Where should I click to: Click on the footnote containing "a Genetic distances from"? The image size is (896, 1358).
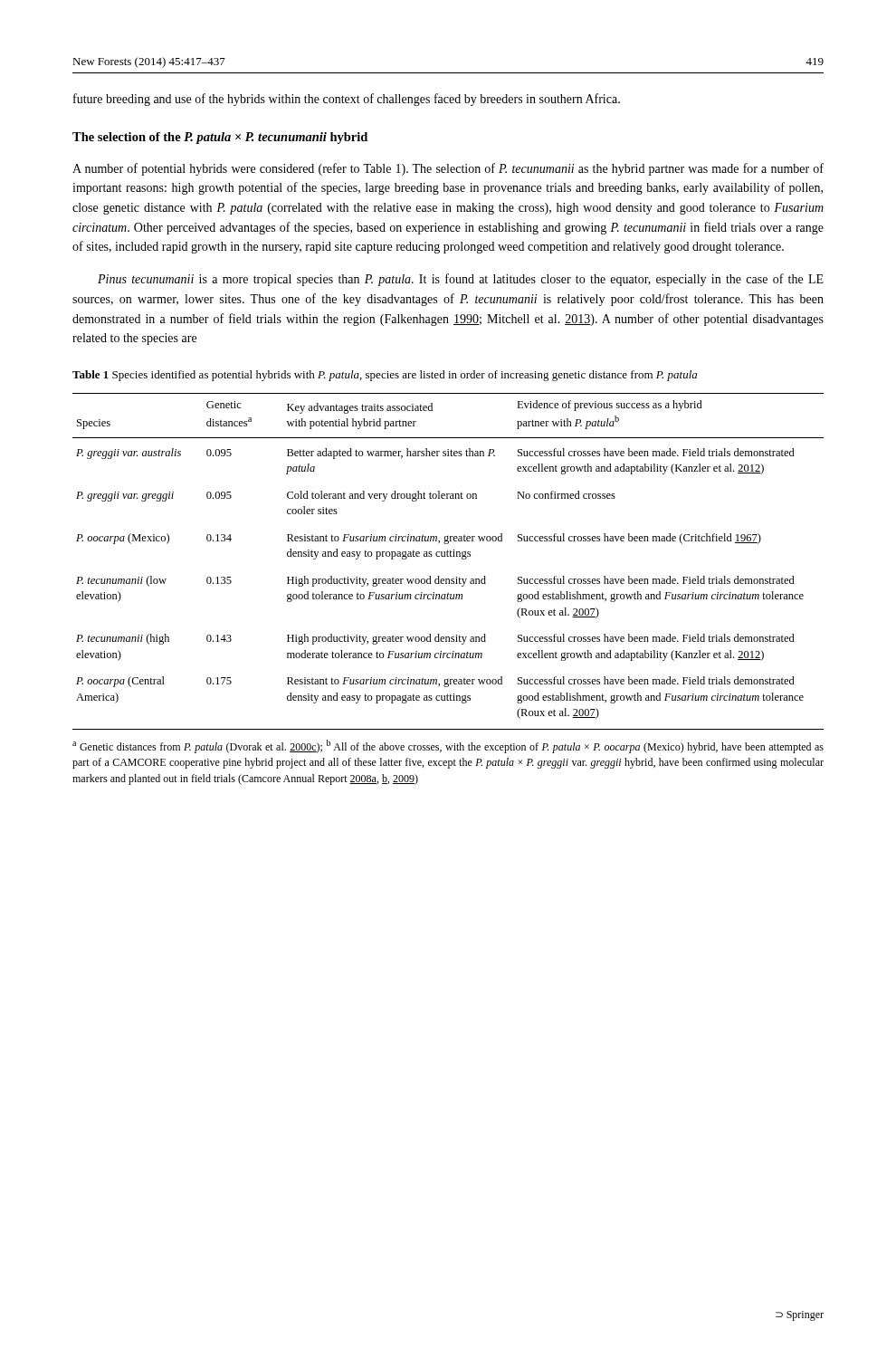pyautogui.click(x=448, y=761)
